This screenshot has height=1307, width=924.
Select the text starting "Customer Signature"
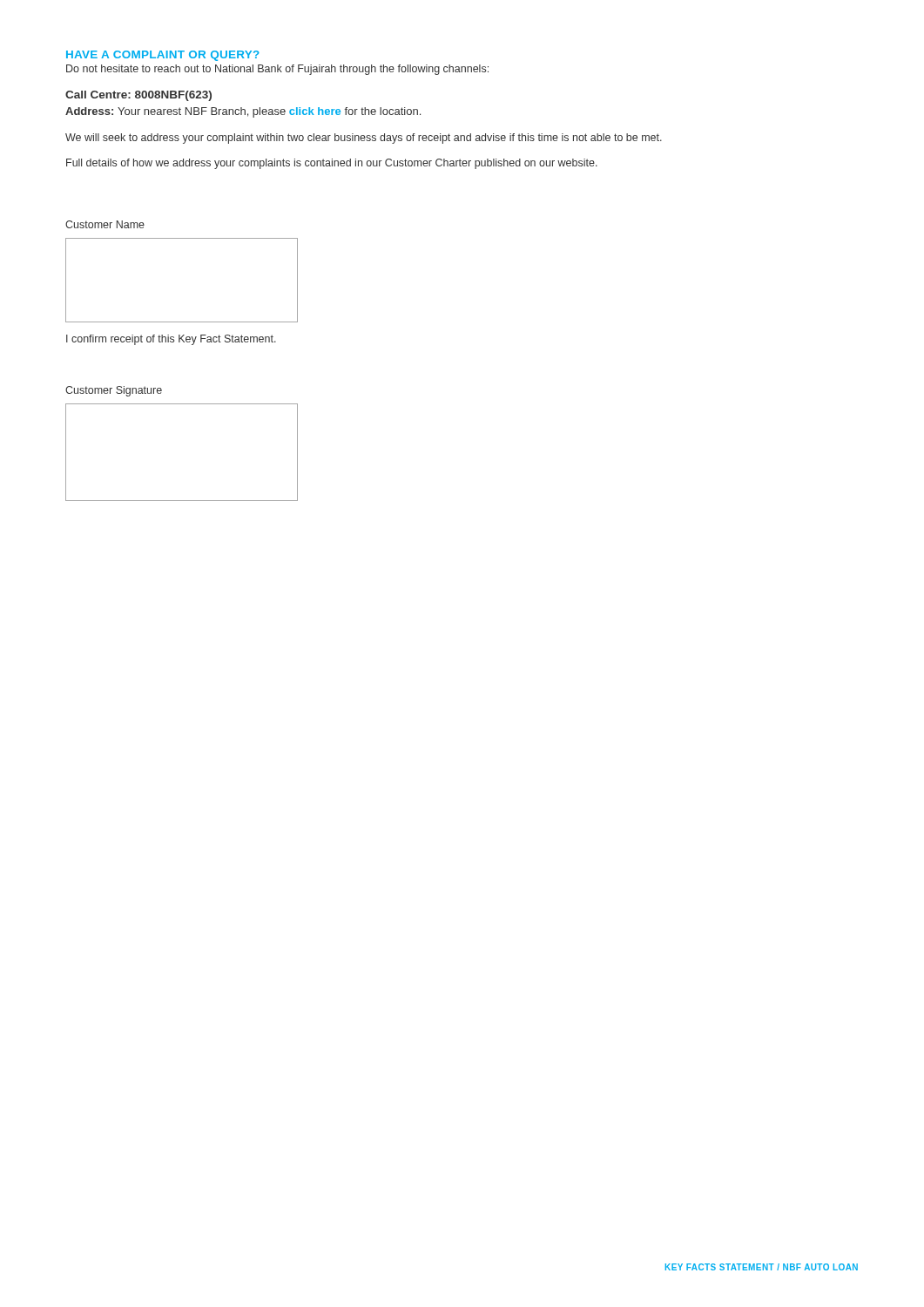(x=114, y=391)
